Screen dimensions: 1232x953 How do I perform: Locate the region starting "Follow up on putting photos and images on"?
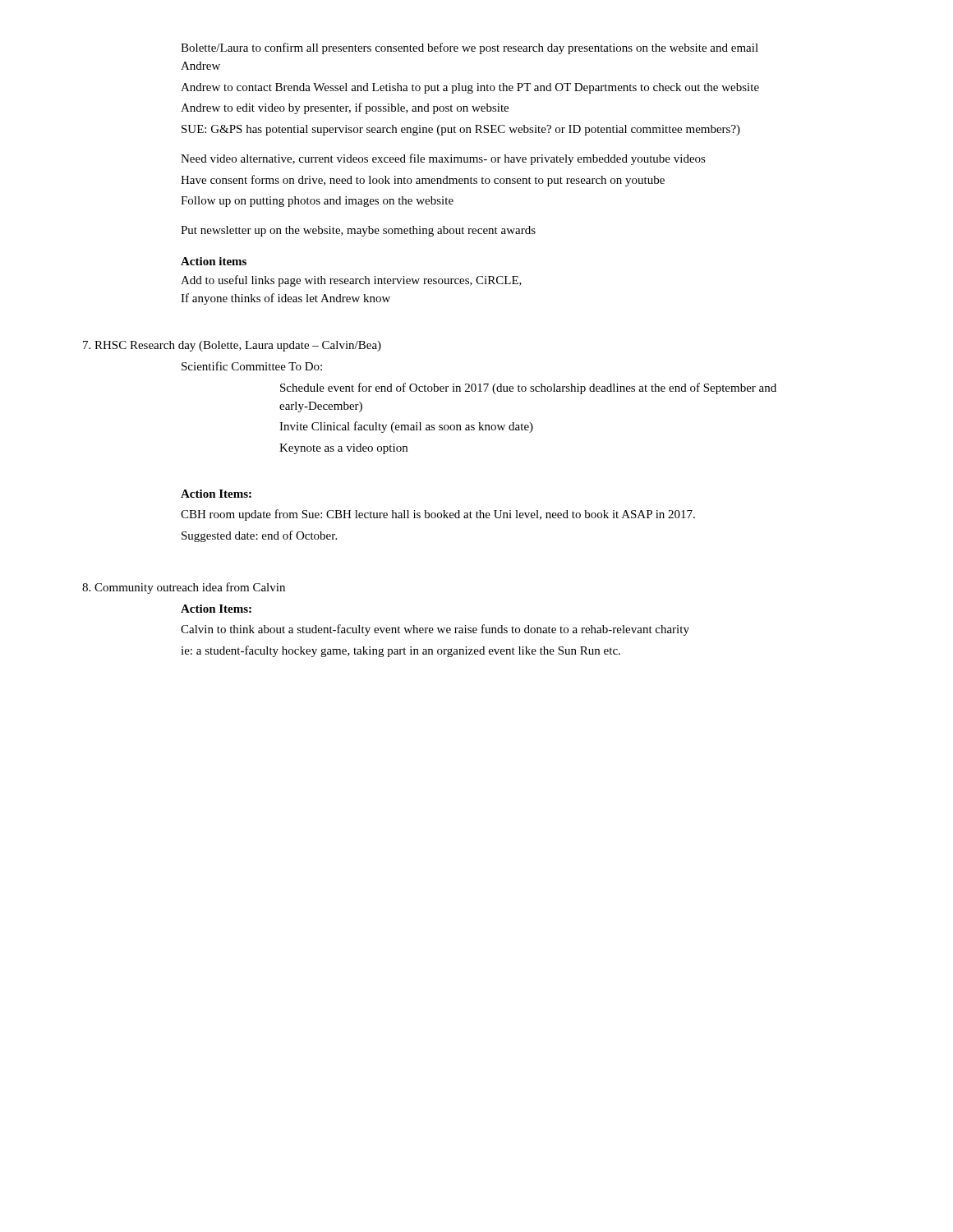[317, 201]
